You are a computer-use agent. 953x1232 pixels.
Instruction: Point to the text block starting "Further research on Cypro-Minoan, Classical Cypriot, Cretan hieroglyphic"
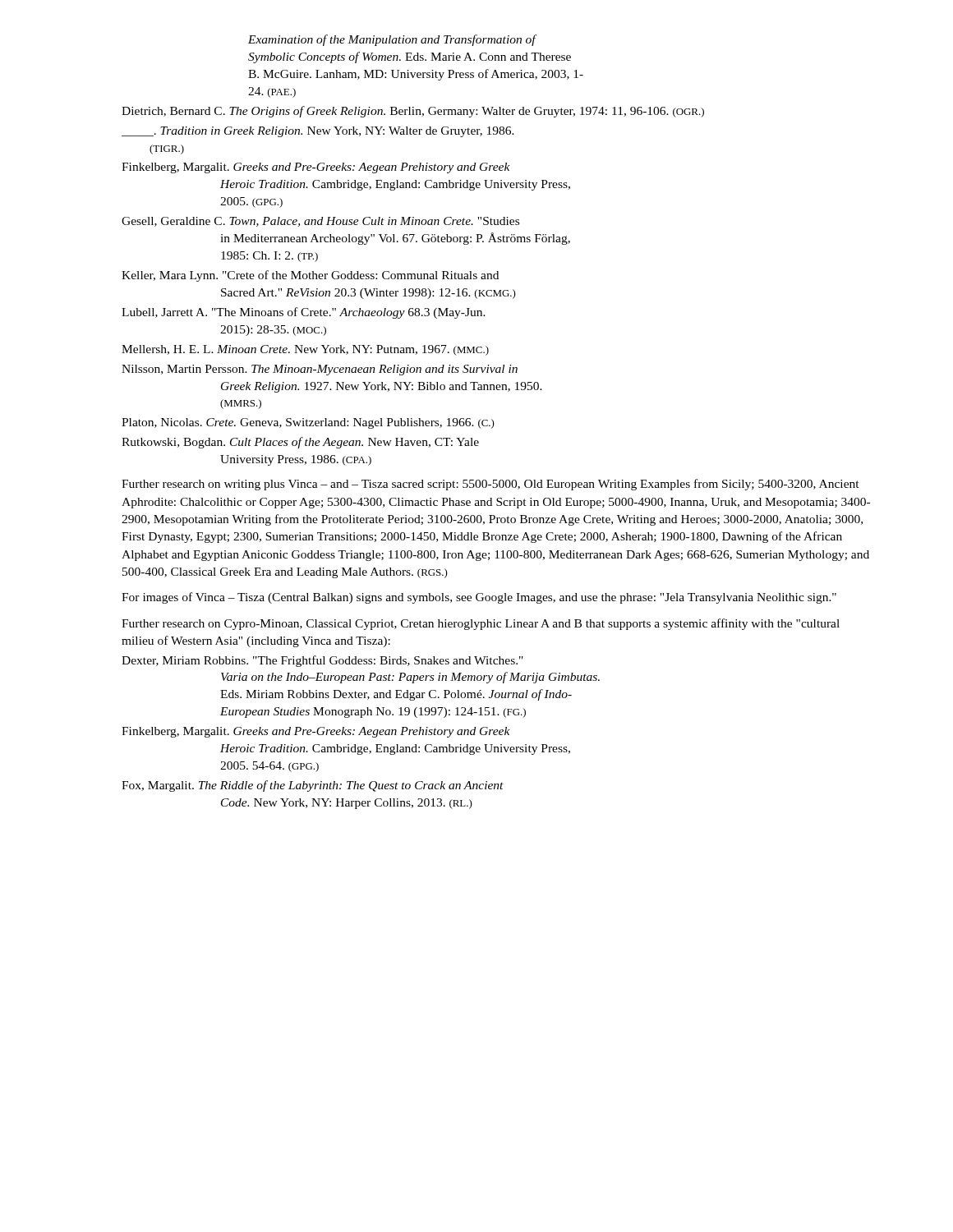(x=481, y=632)
